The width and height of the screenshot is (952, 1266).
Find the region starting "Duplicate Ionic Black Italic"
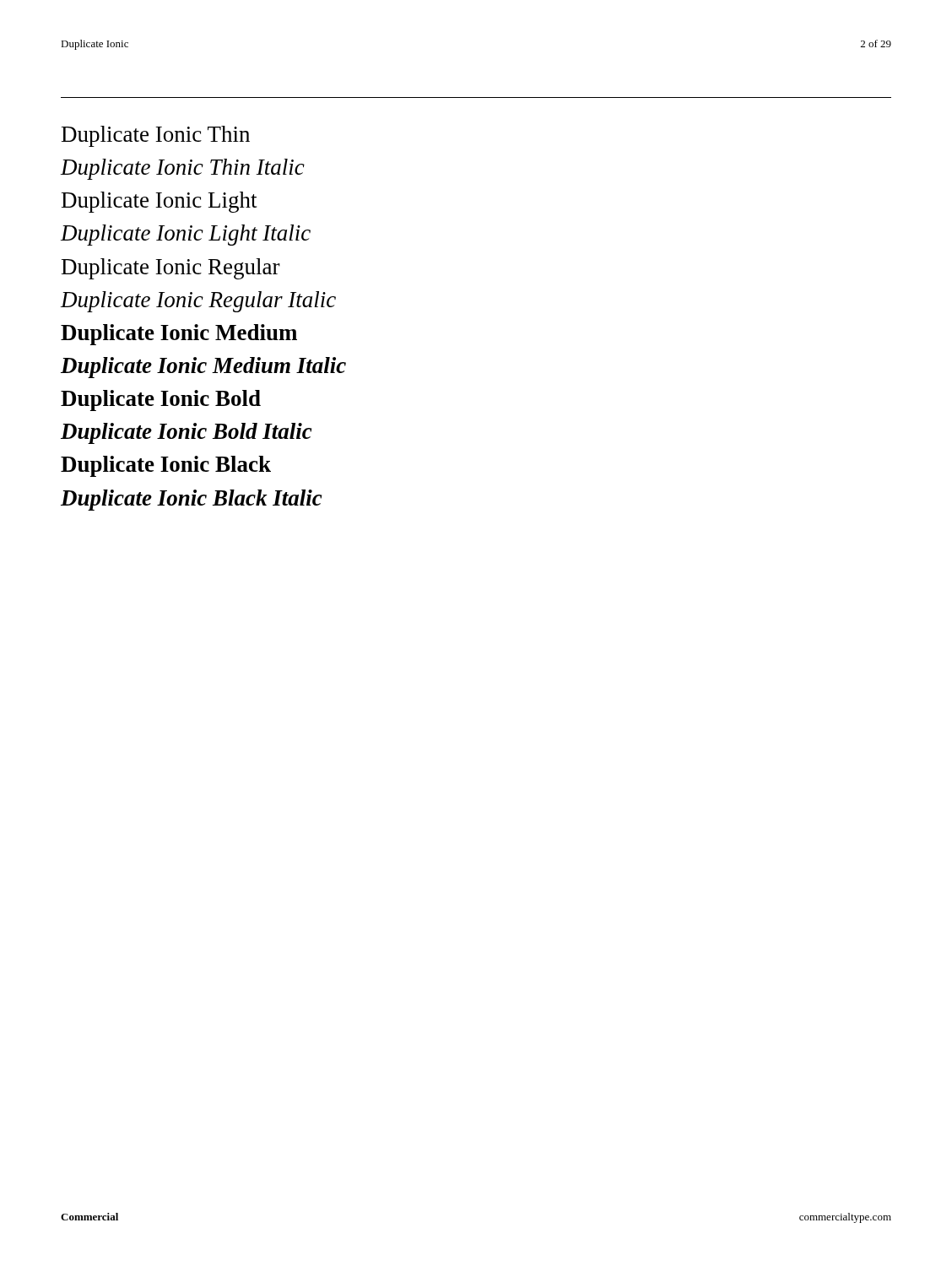pos(203,498)
